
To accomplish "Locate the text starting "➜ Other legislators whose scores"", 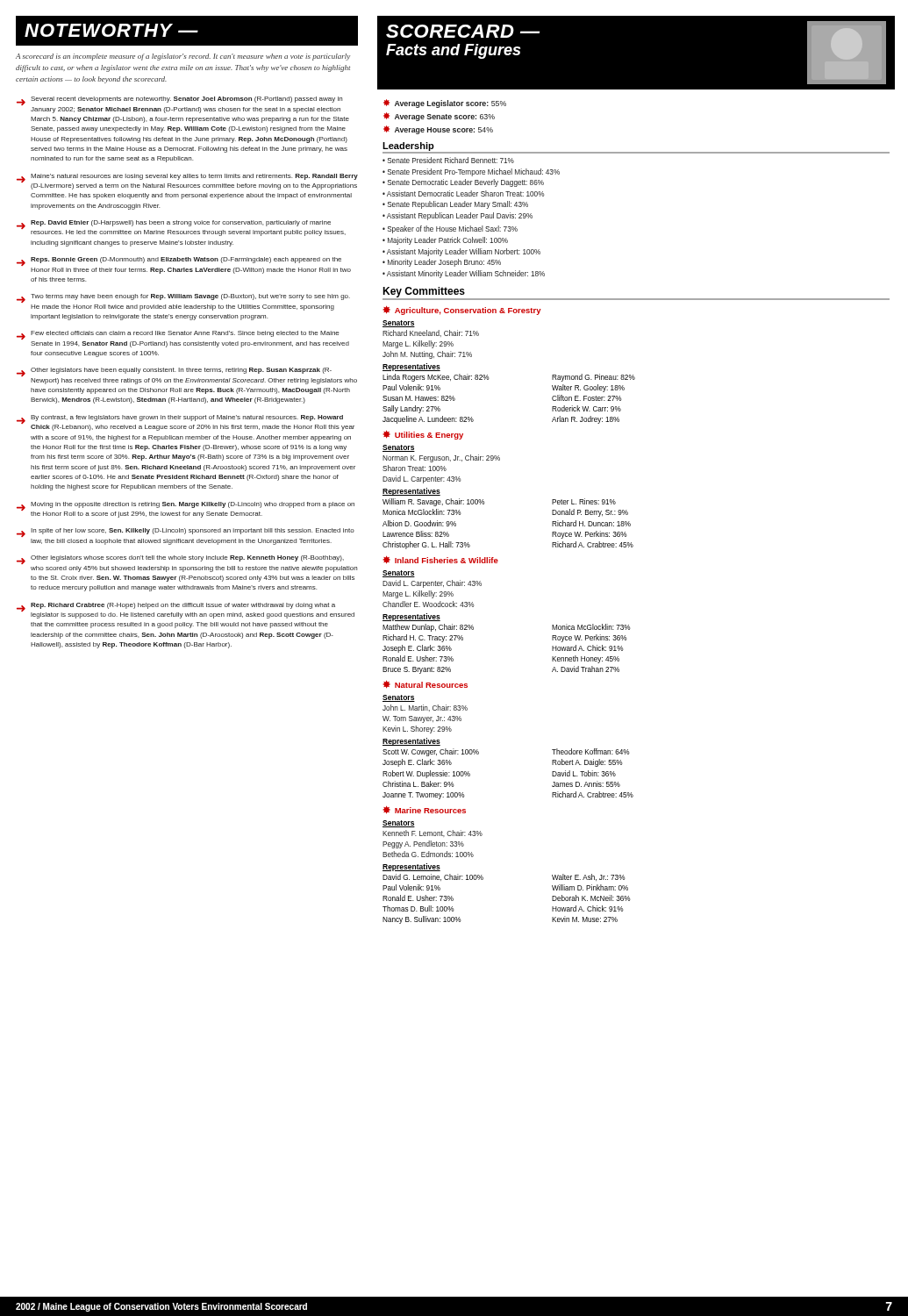I will coord(187,573).
